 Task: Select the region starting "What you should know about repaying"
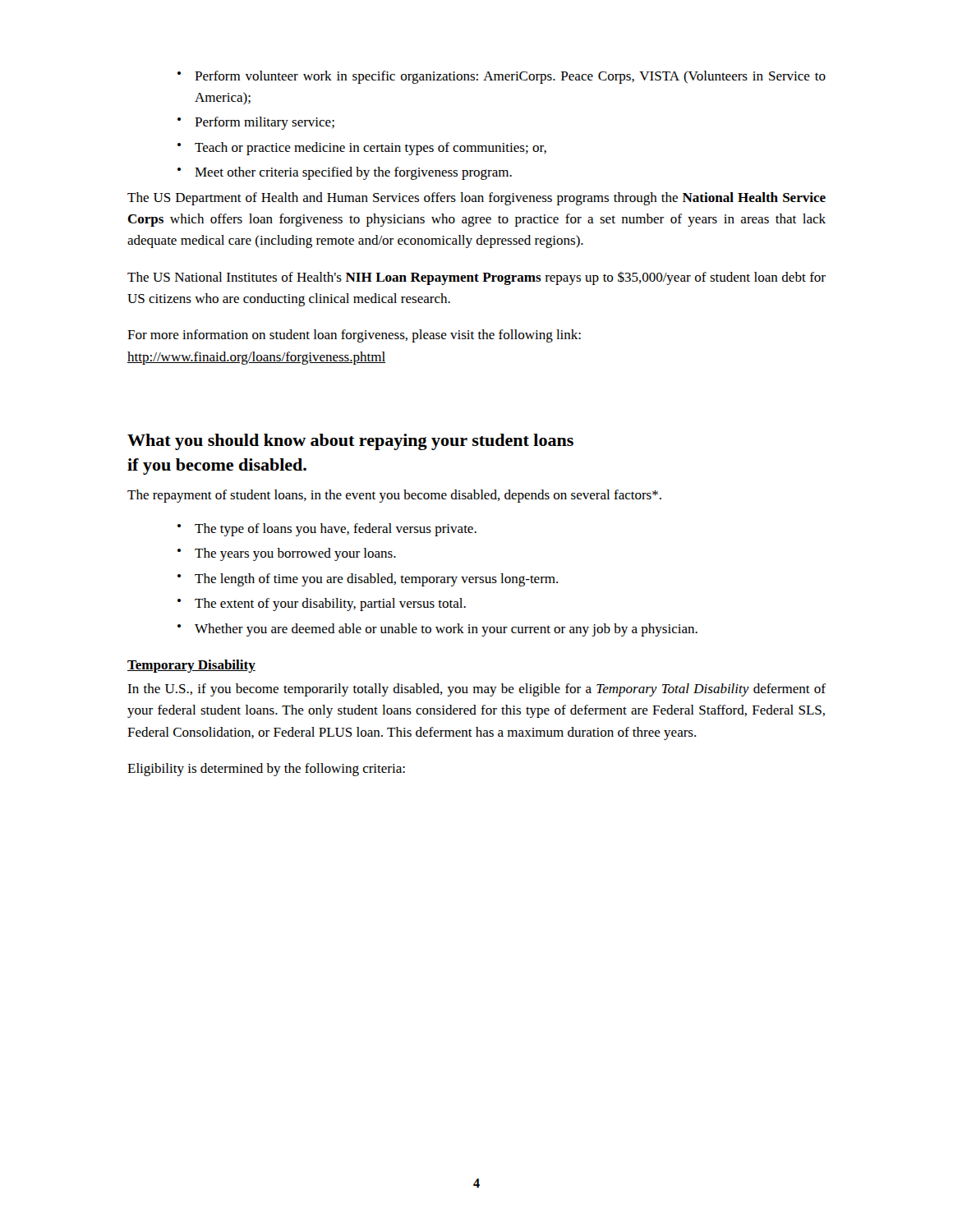tap(350, 452)
